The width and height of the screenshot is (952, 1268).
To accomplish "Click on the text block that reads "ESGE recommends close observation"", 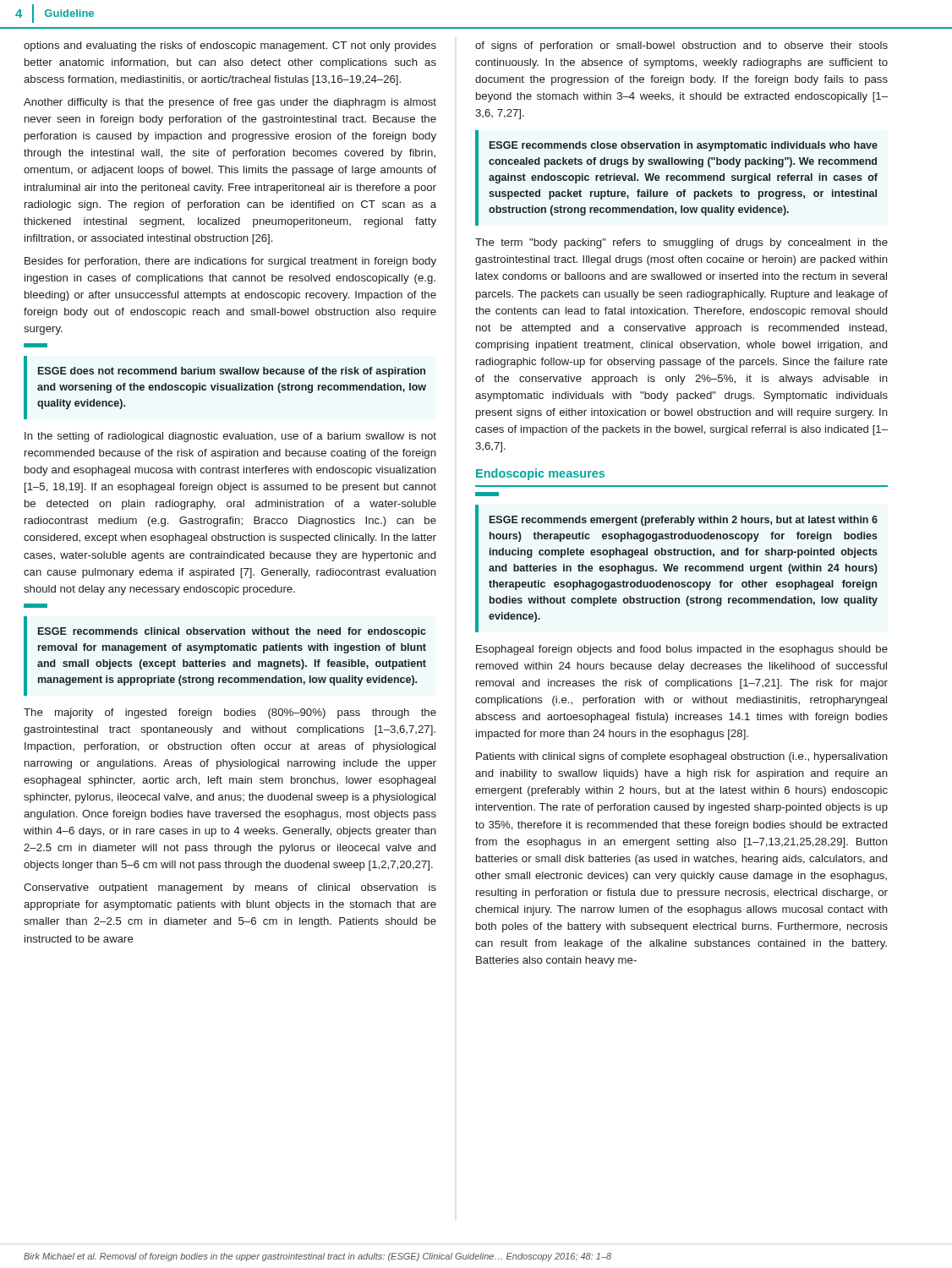I will click(683, 178).
